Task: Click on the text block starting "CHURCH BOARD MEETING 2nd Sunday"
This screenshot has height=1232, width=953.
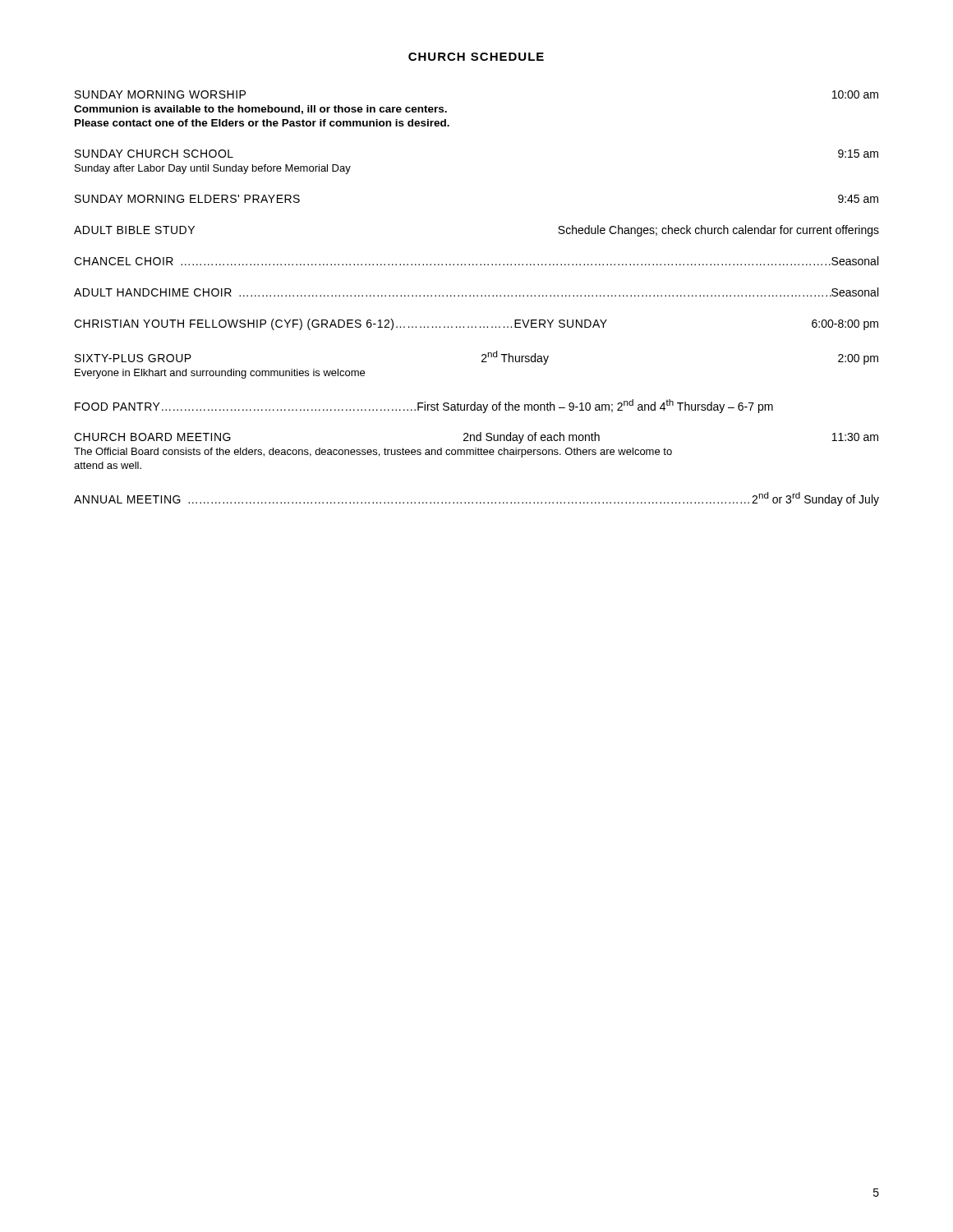Action: click(x=476, y=451)
